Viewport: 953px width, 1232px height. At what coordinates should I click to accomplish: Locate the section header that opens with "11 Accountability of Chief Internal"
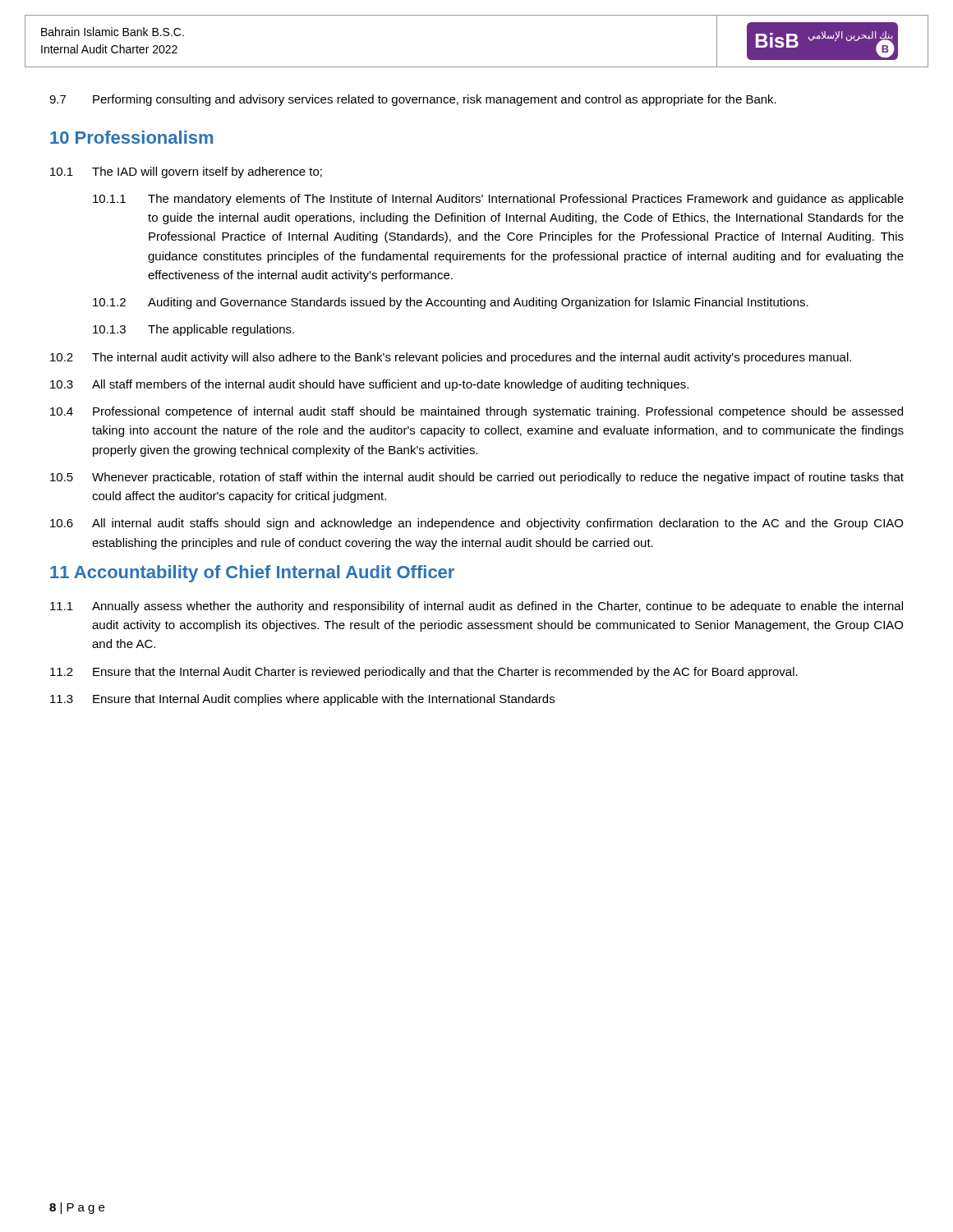252,572
